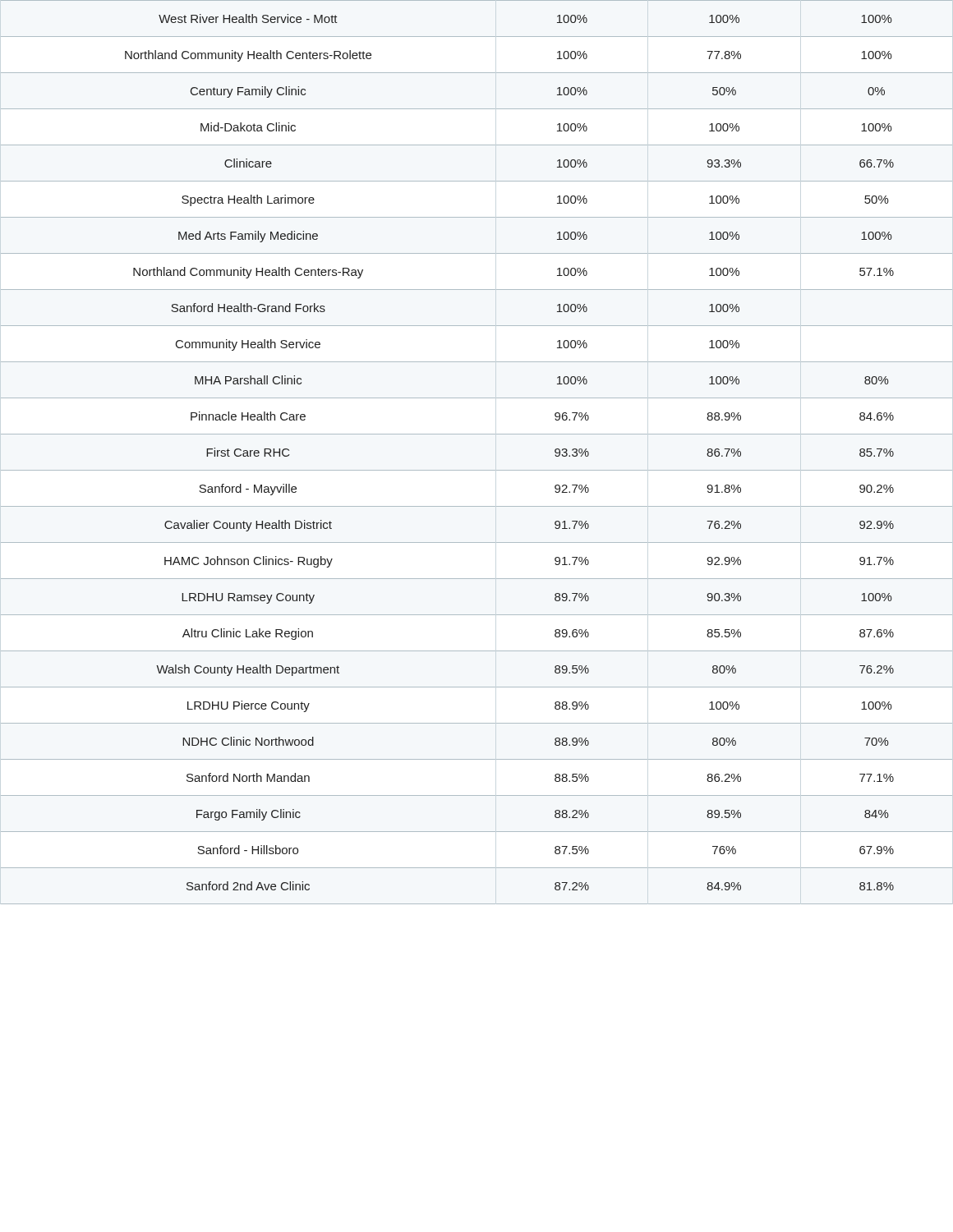The height and width of the screenshot is (1232, 953).
Task: Click the table
Action: [x=476, y=452]
